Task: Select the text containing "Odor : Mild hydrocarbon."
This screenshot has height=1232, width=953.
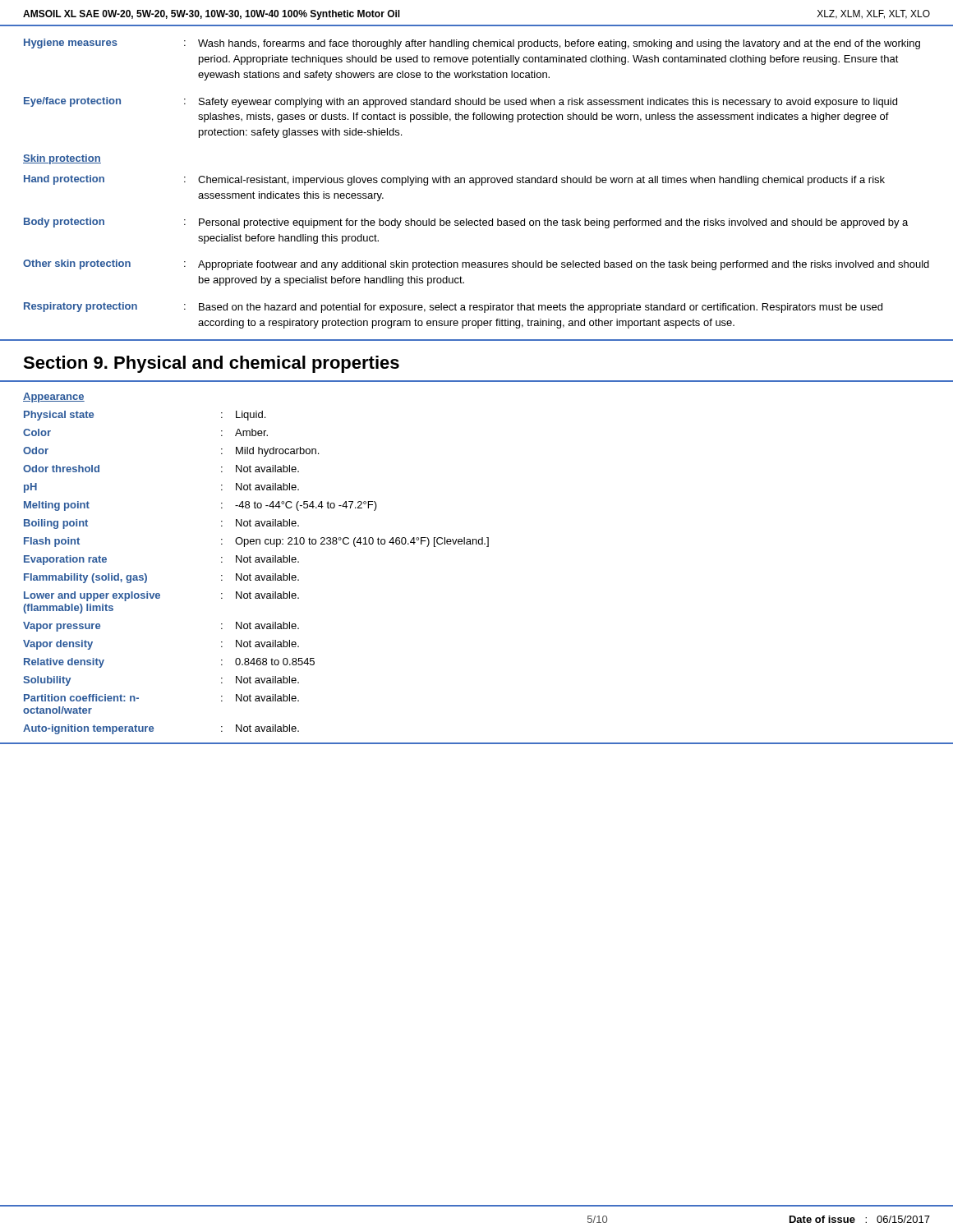Action: 40,451
